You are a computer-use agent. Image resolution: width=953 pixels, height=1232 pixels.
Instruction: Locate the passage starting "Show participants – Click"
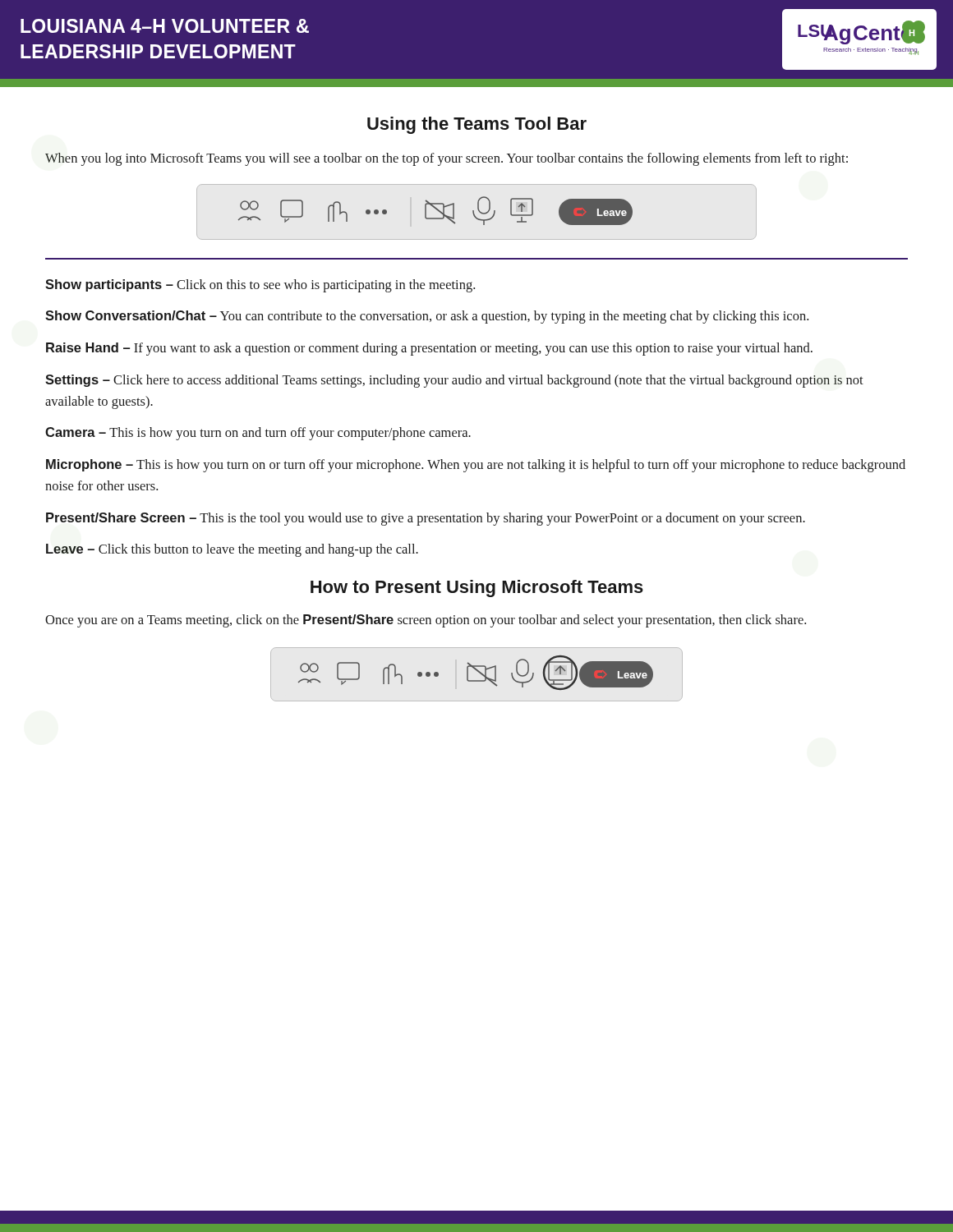pos(261,284)
